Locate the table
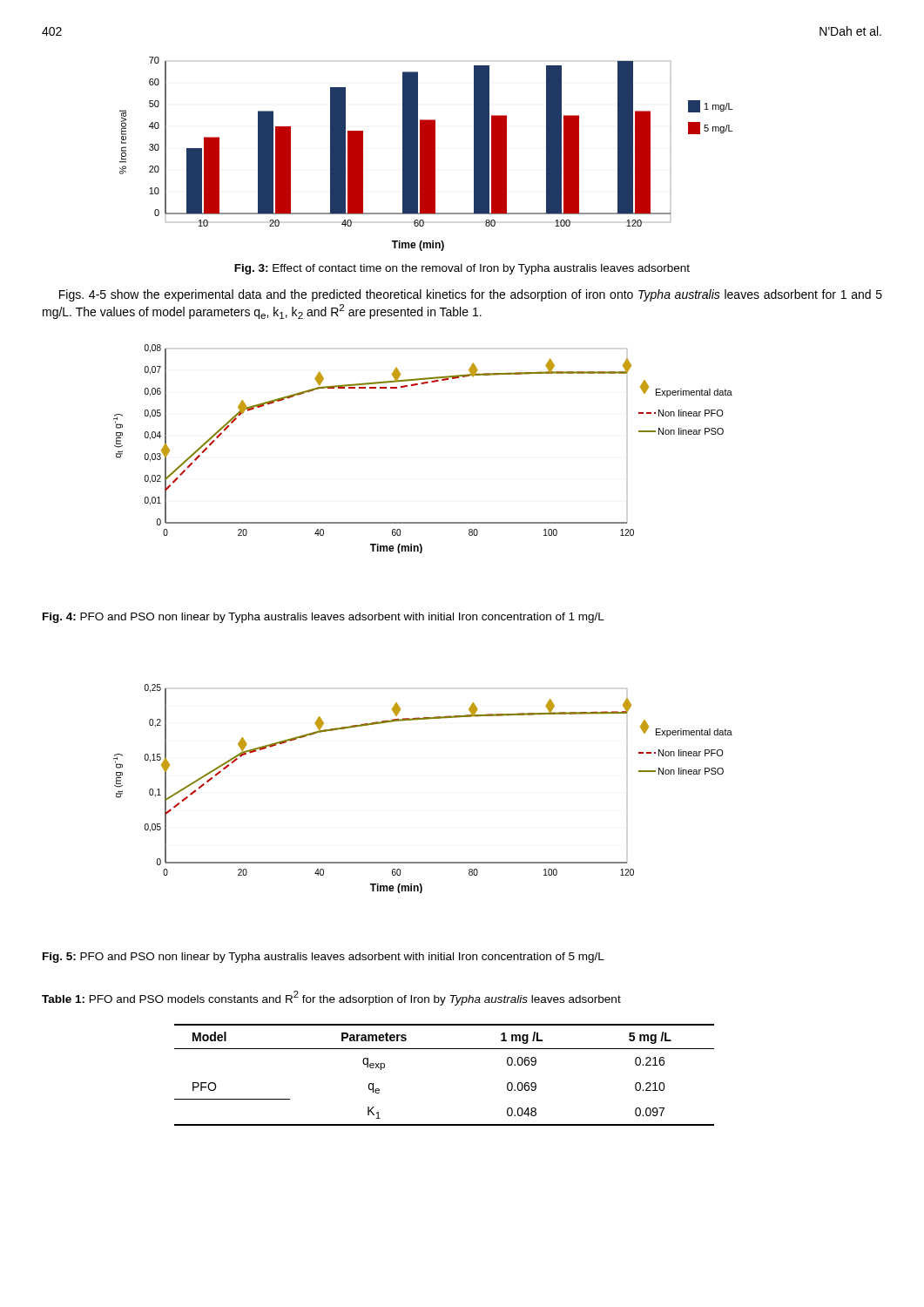 click(x=444, y=1075)
